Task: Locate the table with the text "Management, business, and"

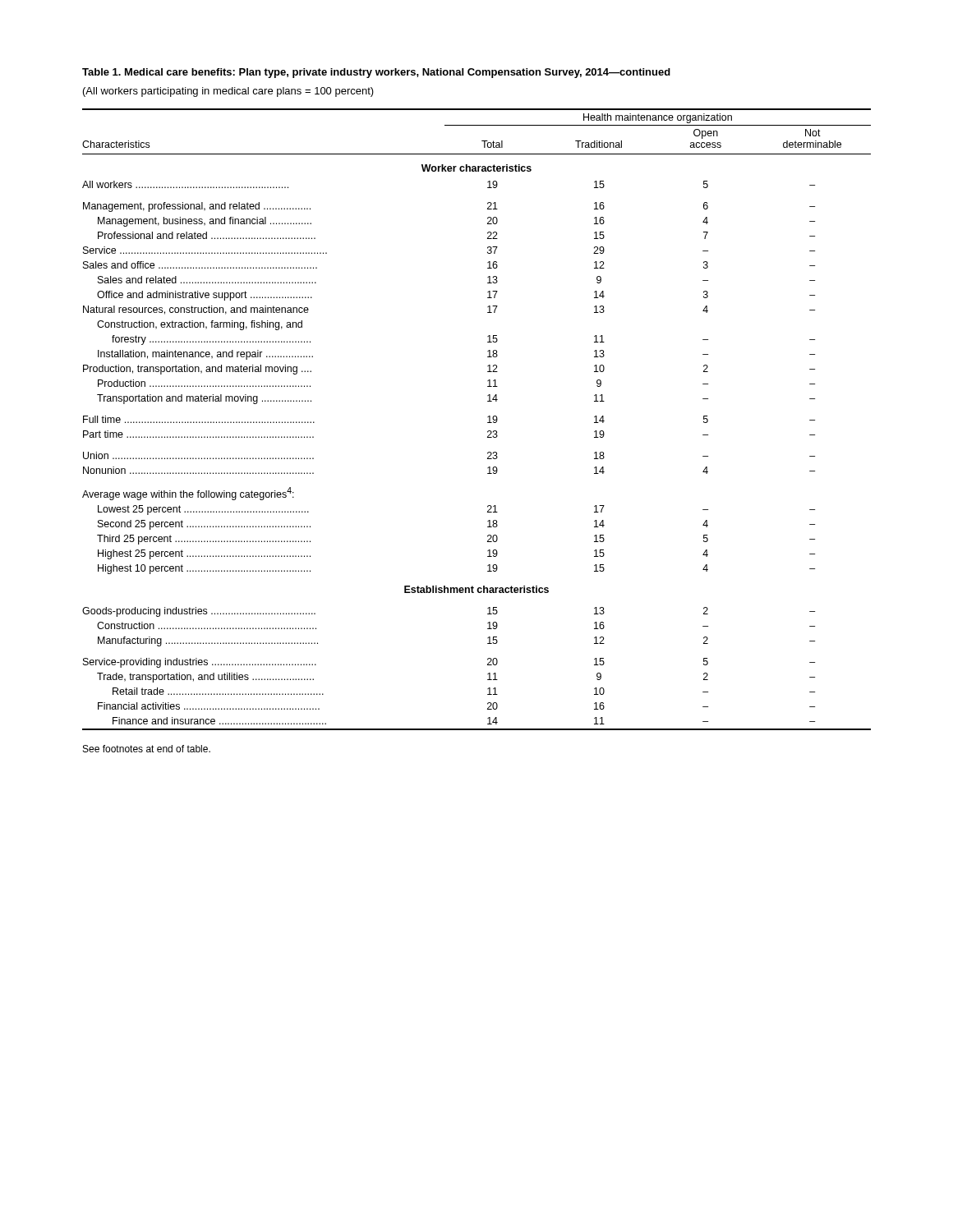Action: 476,422
